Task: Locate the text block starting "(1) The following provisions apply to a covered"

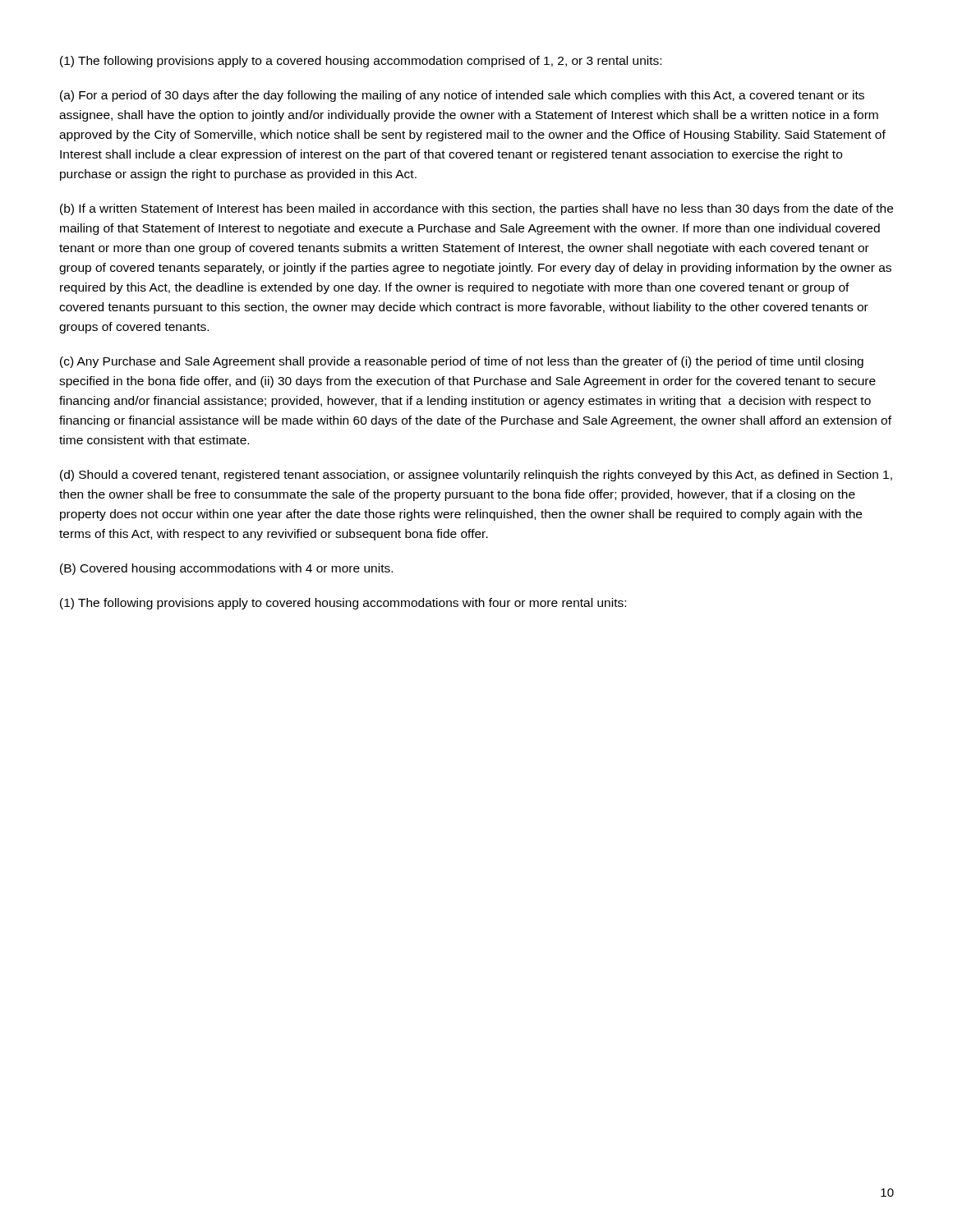Action: [x=361, y=60]
